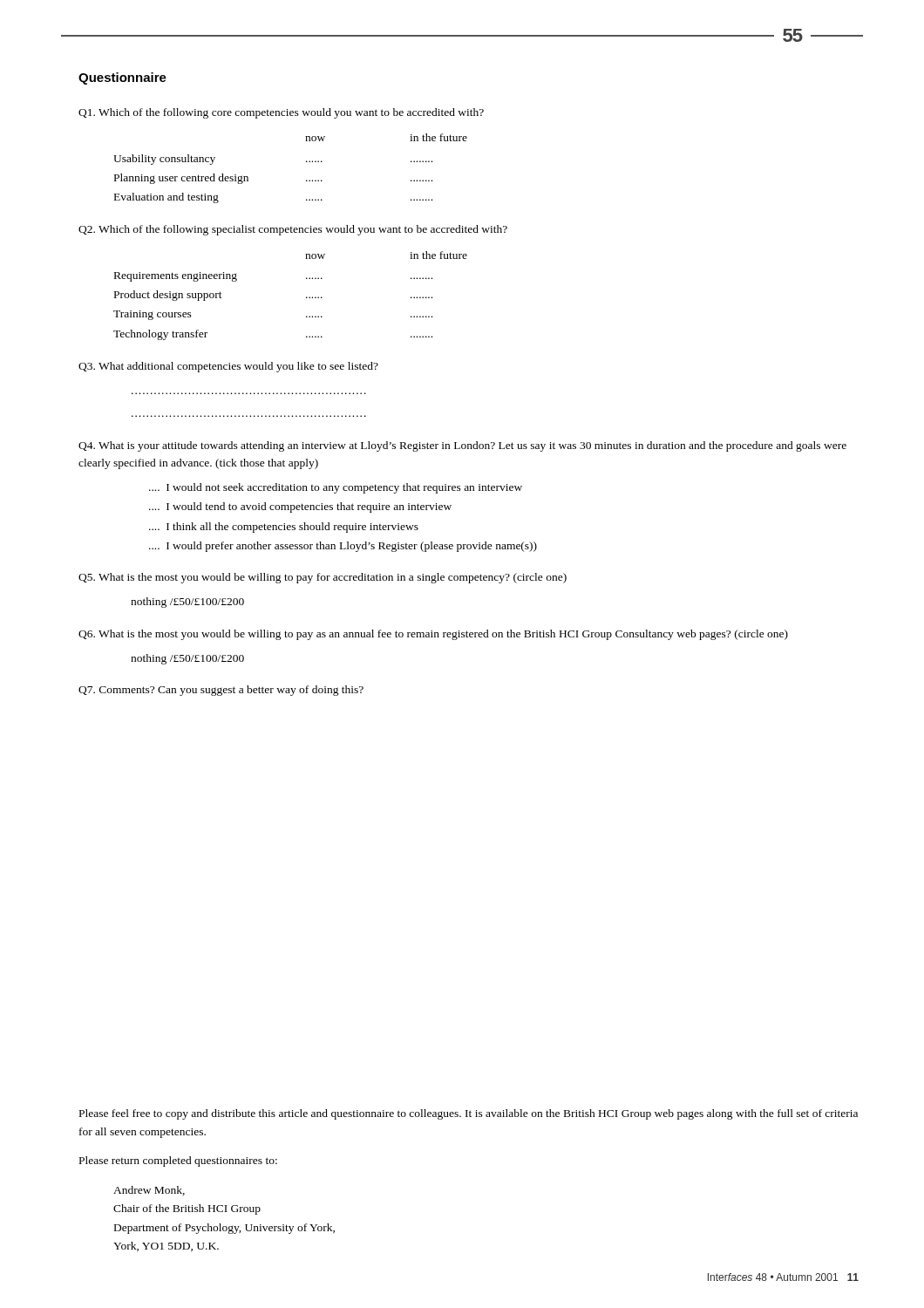924x1308 pixels.
Task: Find the block on this page that starts "Please feel free to copy and distribute"
Action: (x=468, y=1122)
